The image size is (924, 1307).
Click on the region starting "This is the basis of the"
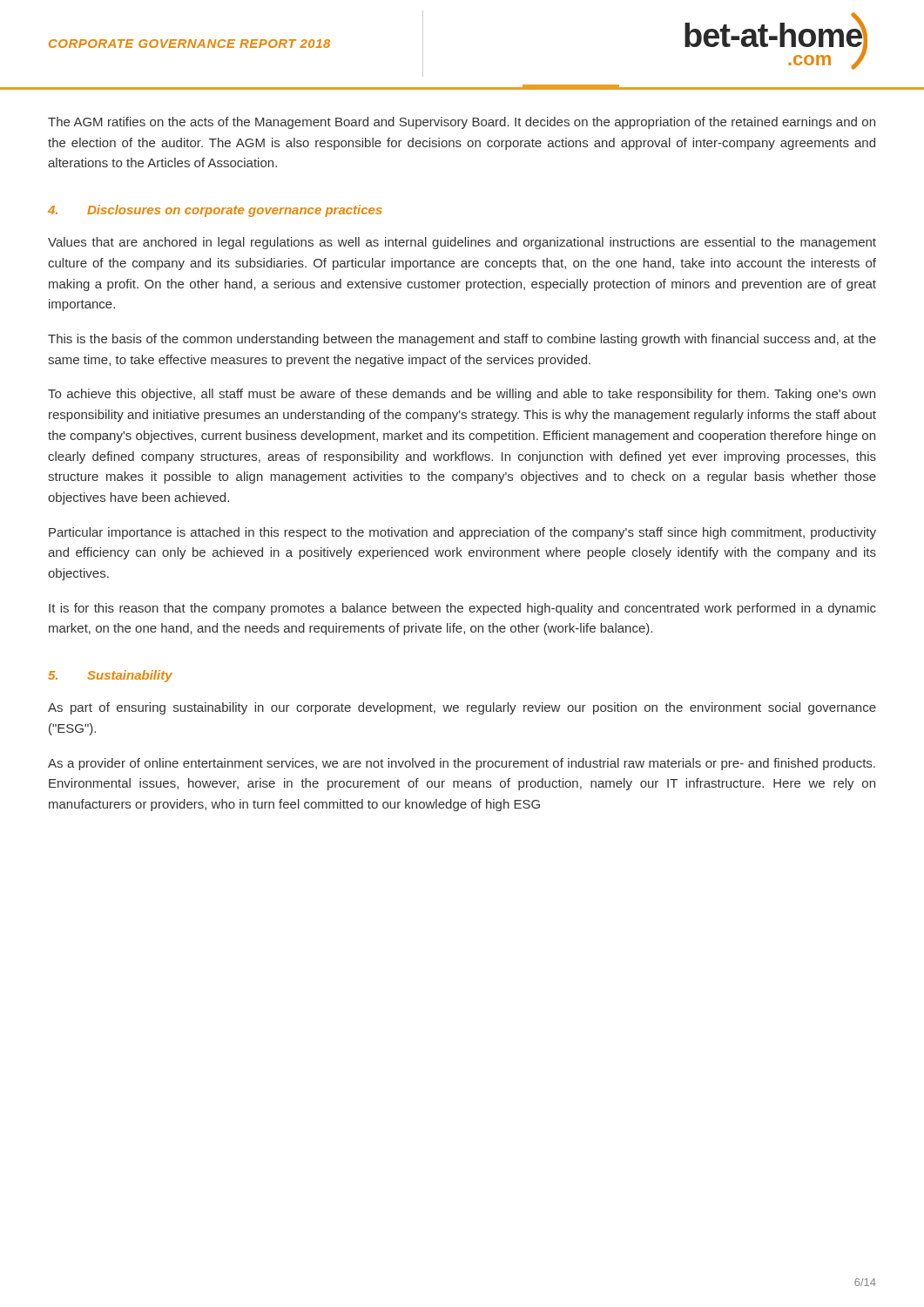(x=462, y=349)
